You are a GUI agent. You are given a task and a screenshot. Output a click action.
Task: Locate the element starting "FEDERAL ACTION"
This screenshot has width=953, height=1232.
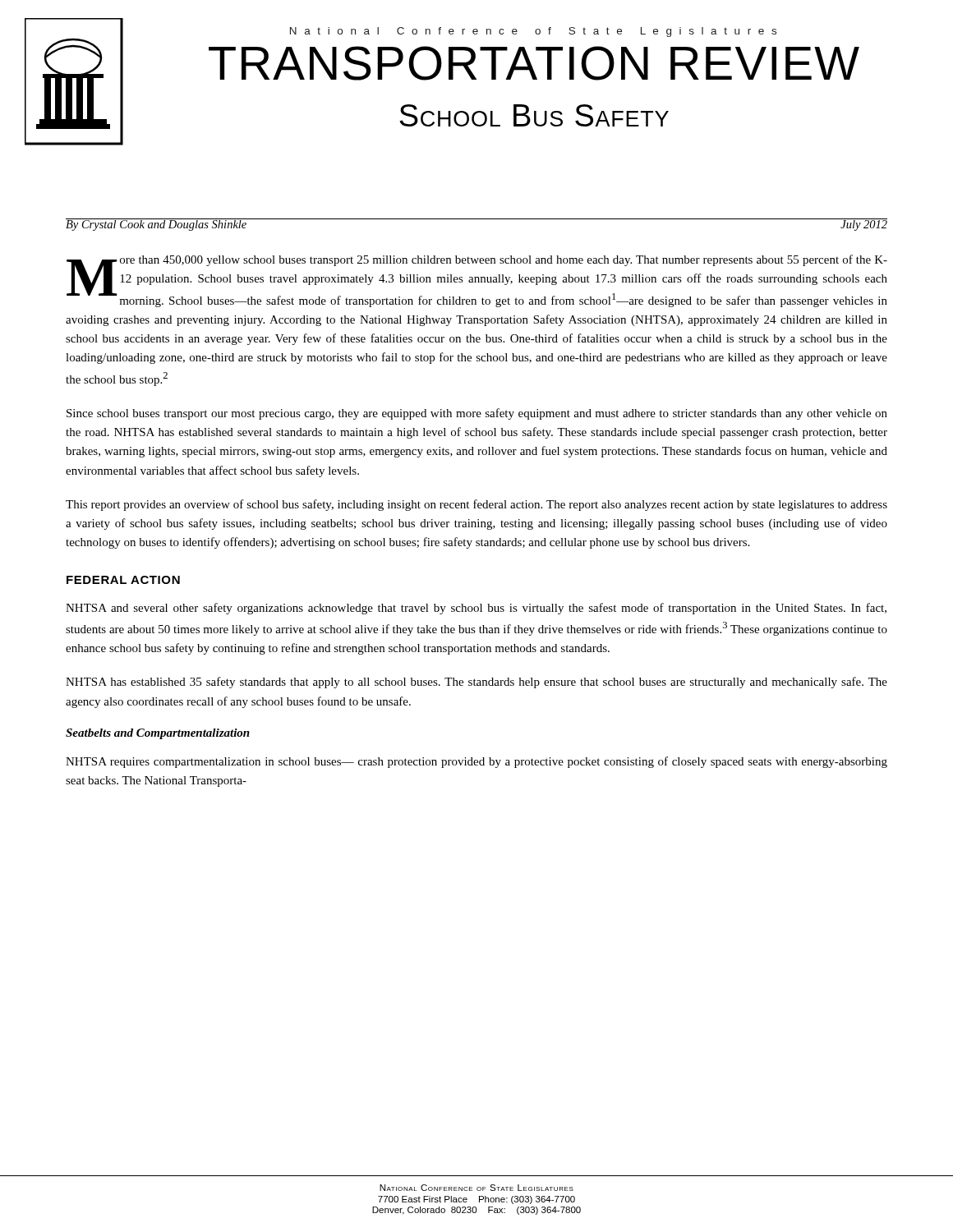pyautogui.click(x=123, y=579)
